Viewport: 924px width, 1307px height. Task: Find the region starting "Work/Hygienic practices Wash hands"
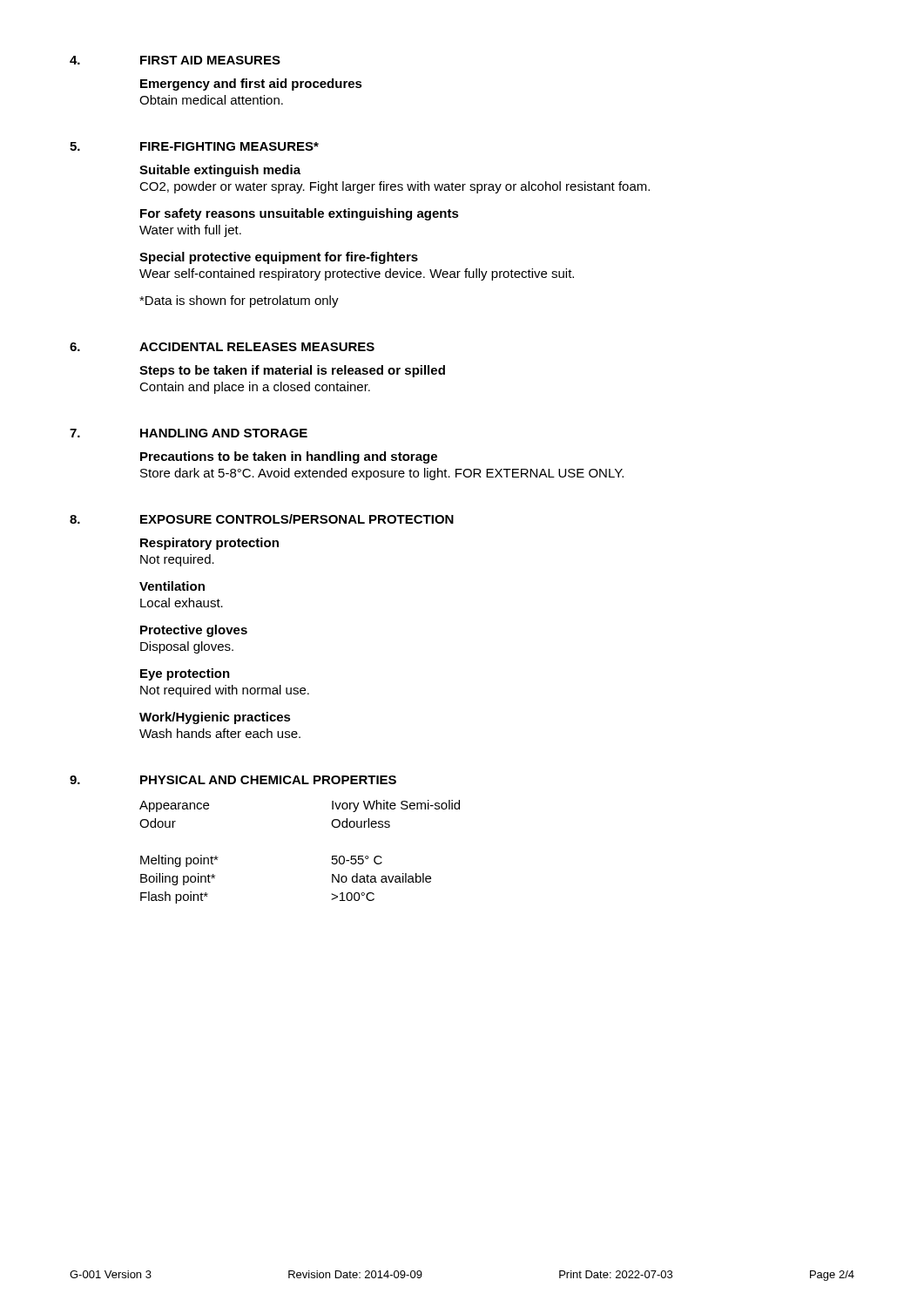tap(215, 718)
